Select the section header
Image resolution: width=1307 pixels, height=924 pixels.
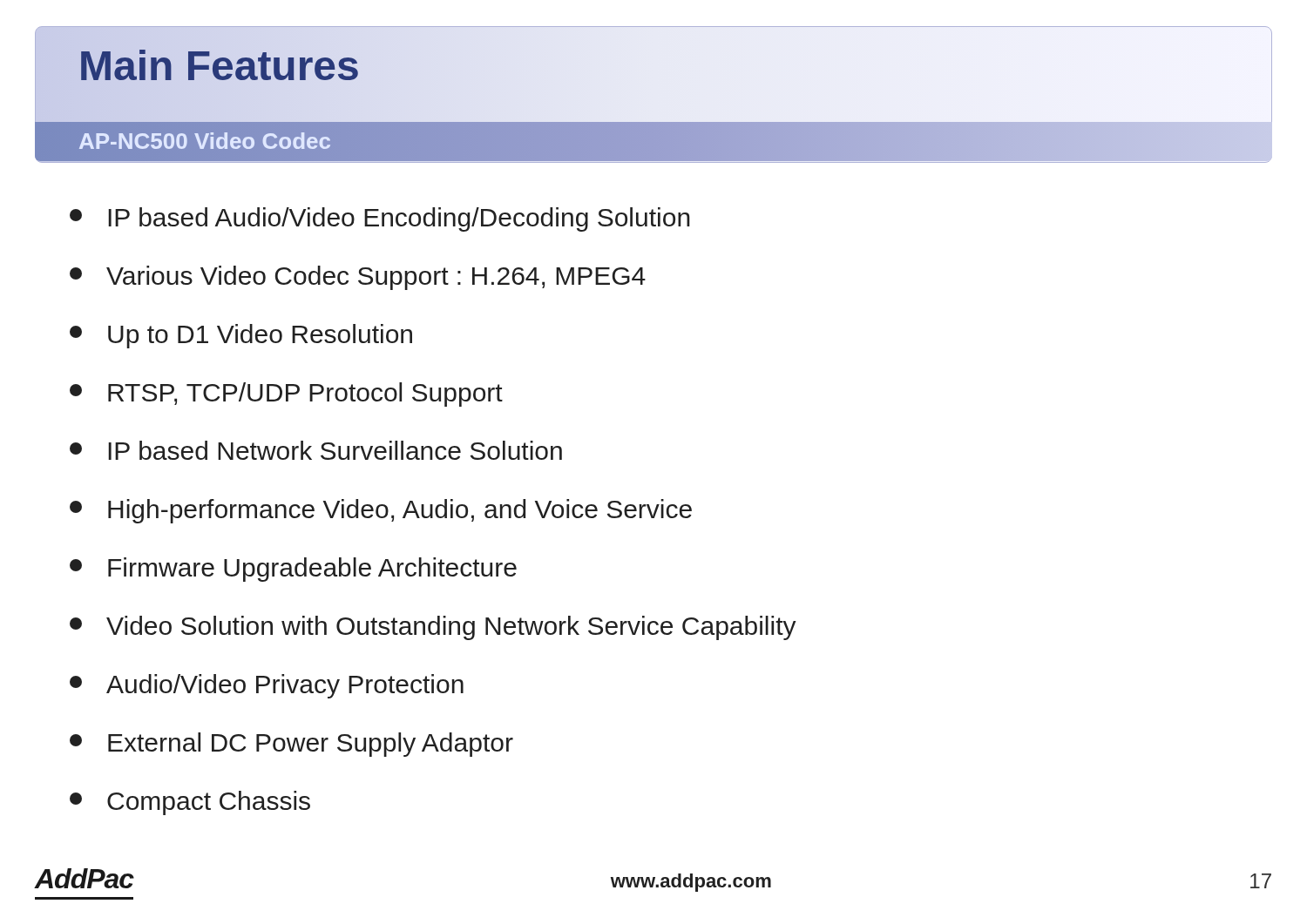coord(205,141)
